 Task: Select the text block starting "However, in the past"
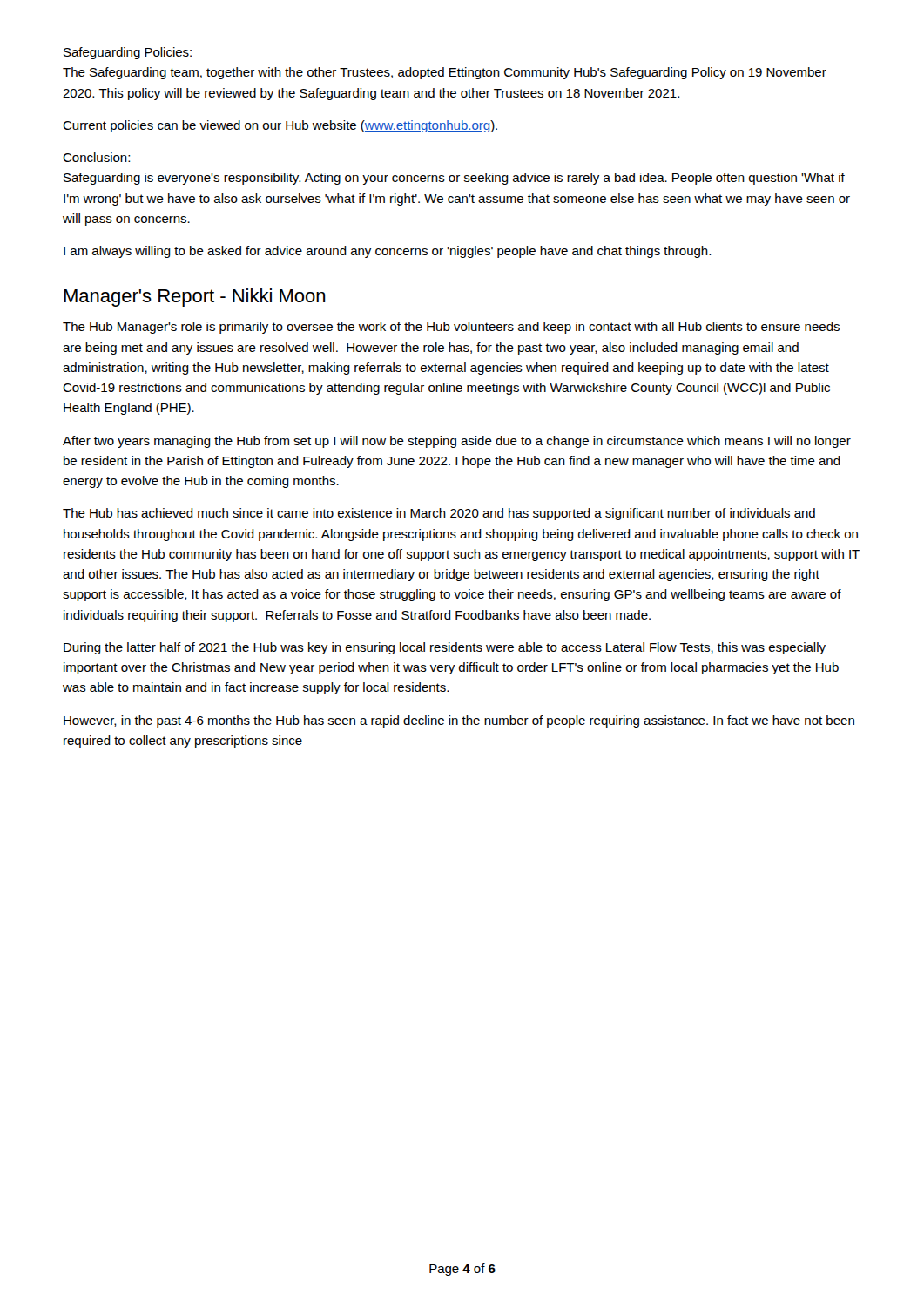(459, 730)
